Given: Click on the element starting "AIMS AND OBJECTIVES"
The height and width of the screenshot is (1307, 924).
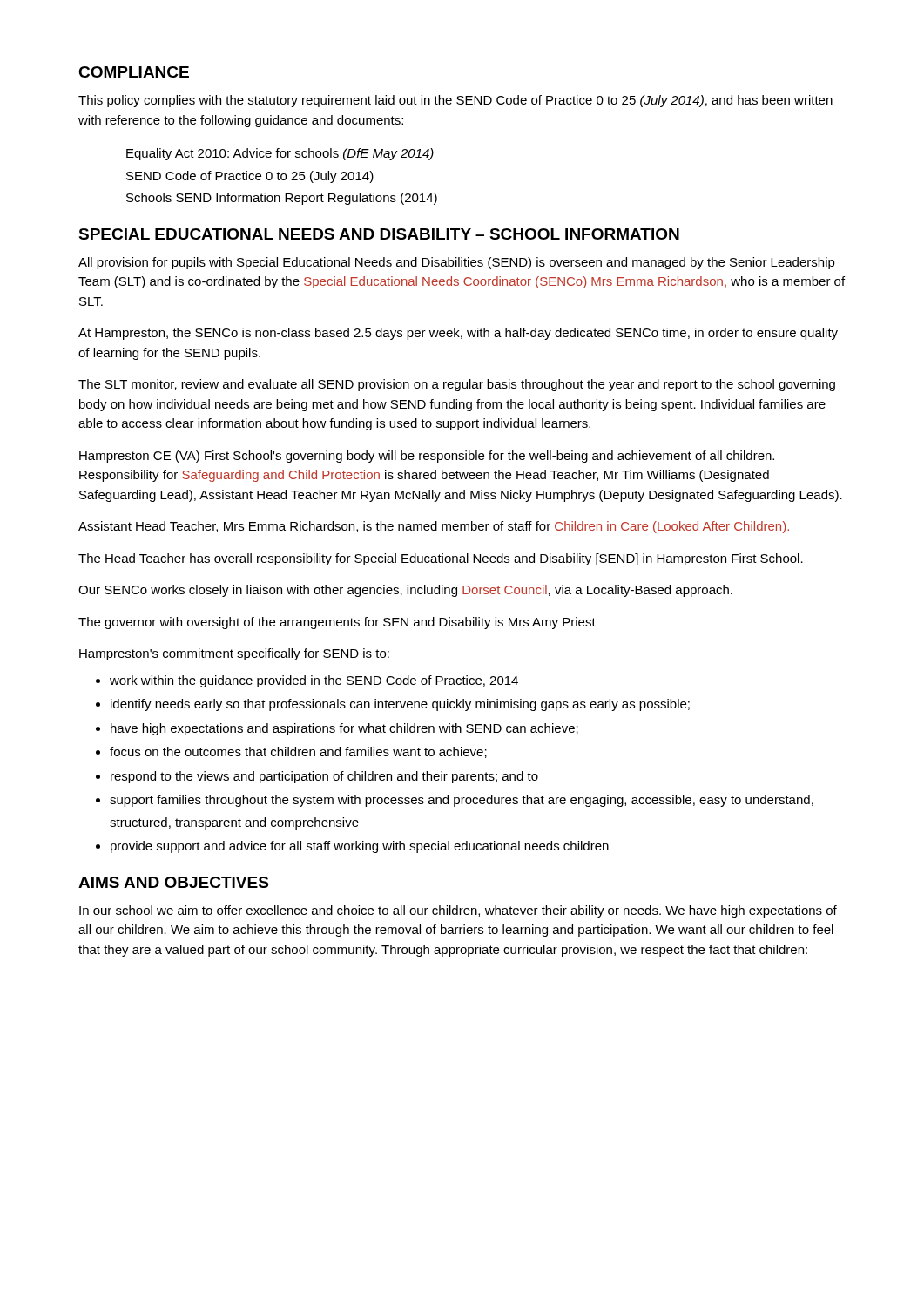Looking at the screenshot, I should (x=173, y=882).
